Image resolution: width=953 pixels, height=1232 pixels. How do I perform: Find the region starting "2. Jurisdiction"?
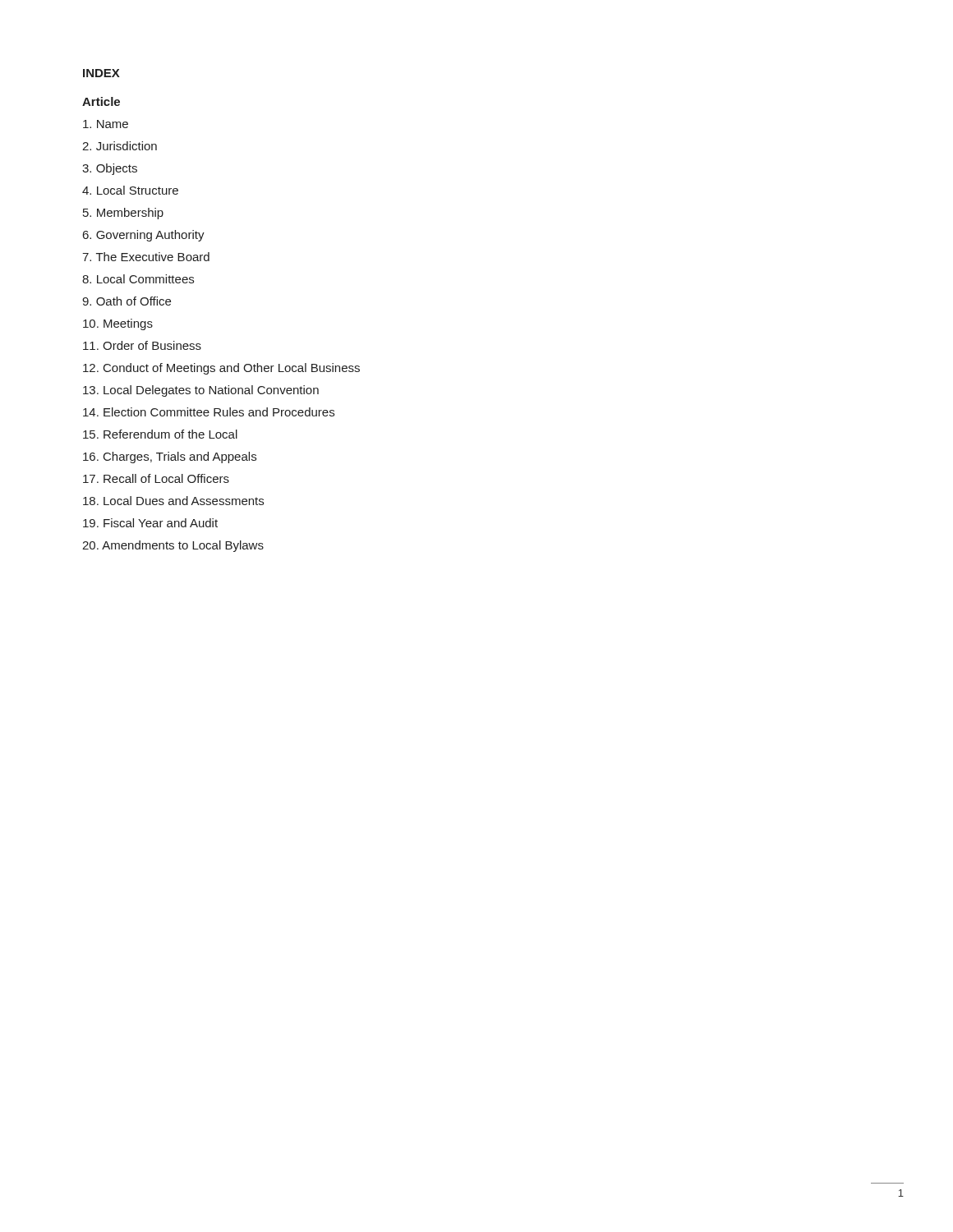coord(120,146)
